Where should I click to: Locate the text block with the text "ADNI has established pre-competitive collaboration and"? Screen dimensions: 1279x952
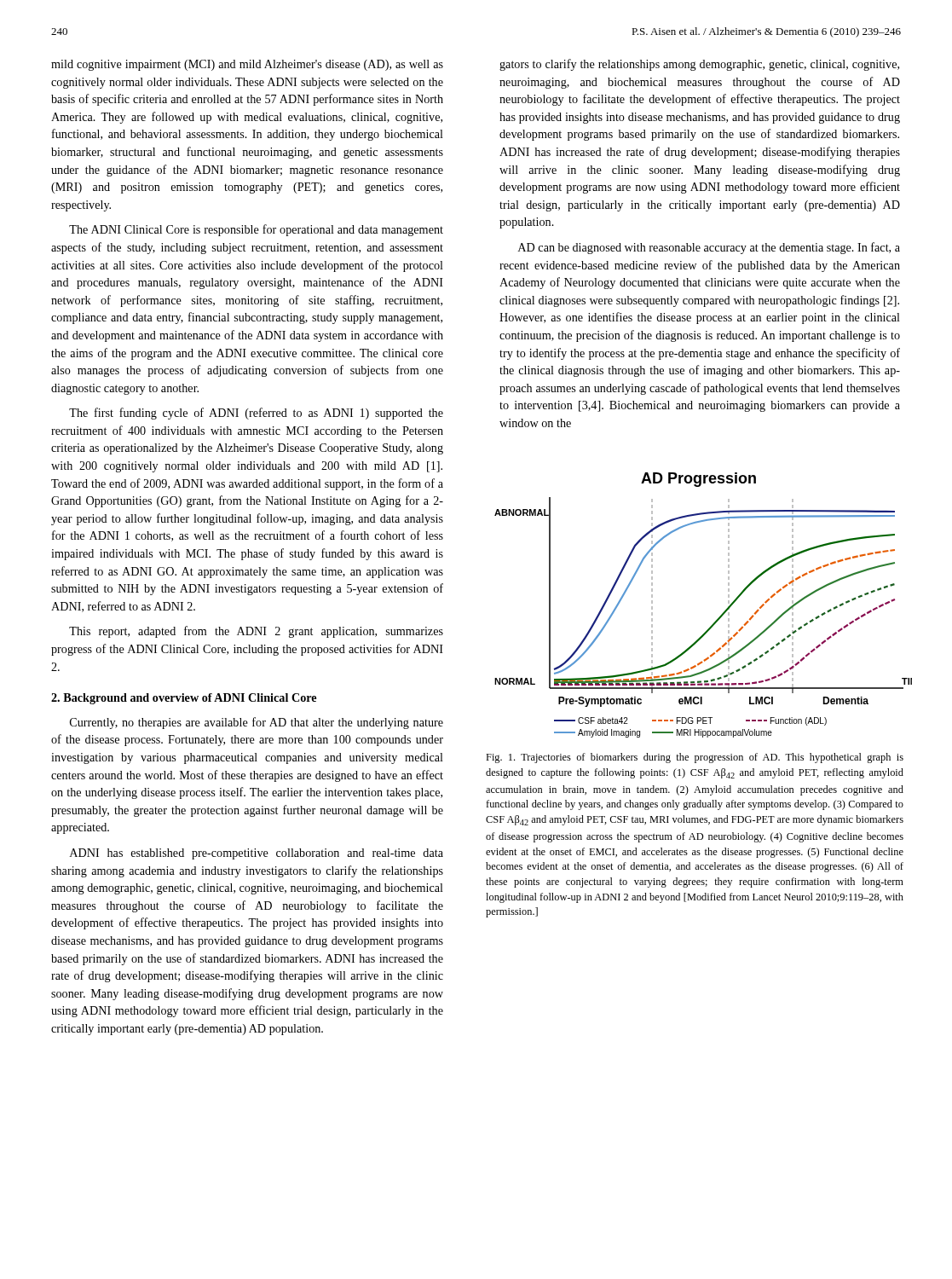point(247,941)
